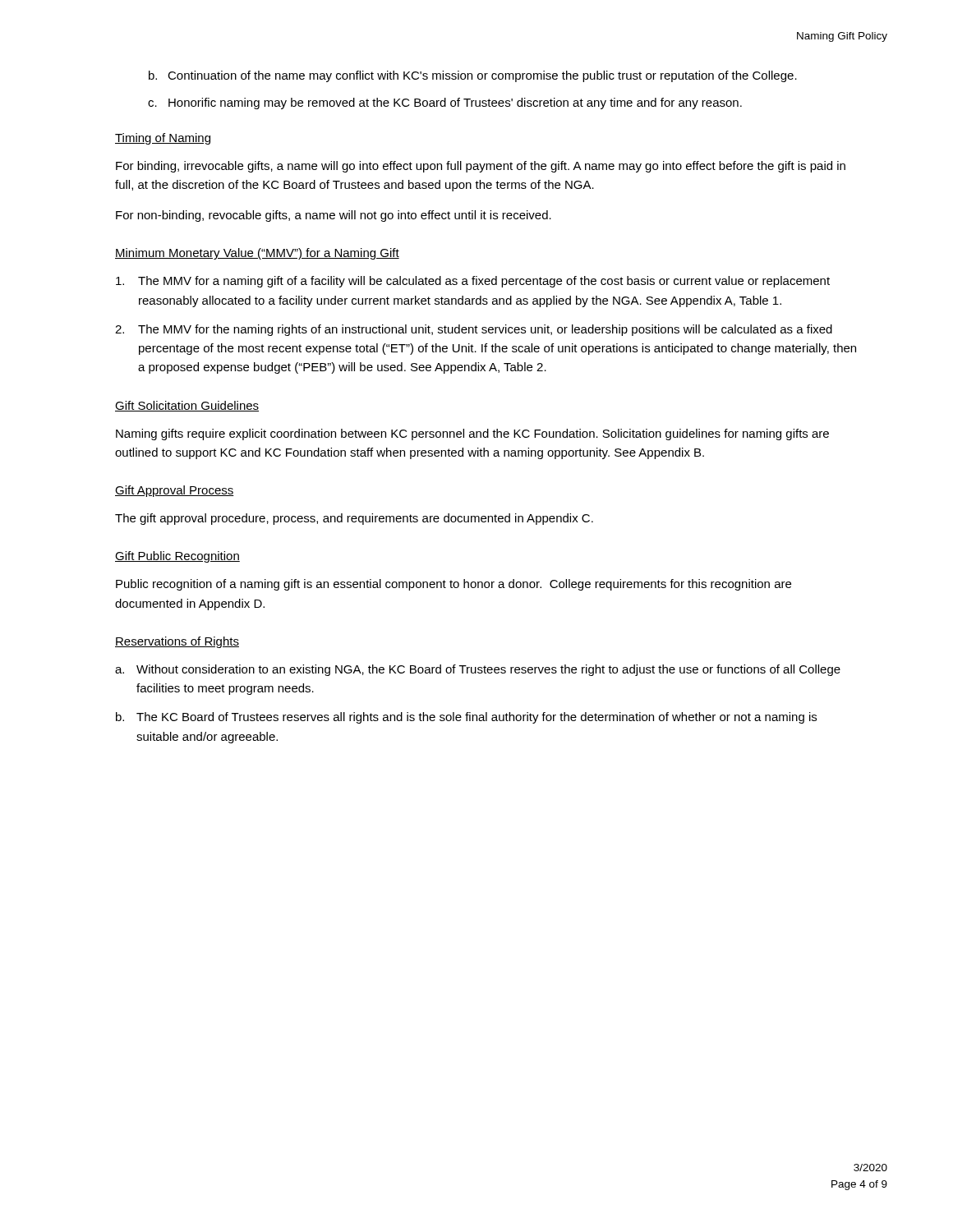Viewport: 953px width, 1232px height.
Task: Locate the list item with the text "2. The MMV for the naming"
Action: tap(489, 348)
